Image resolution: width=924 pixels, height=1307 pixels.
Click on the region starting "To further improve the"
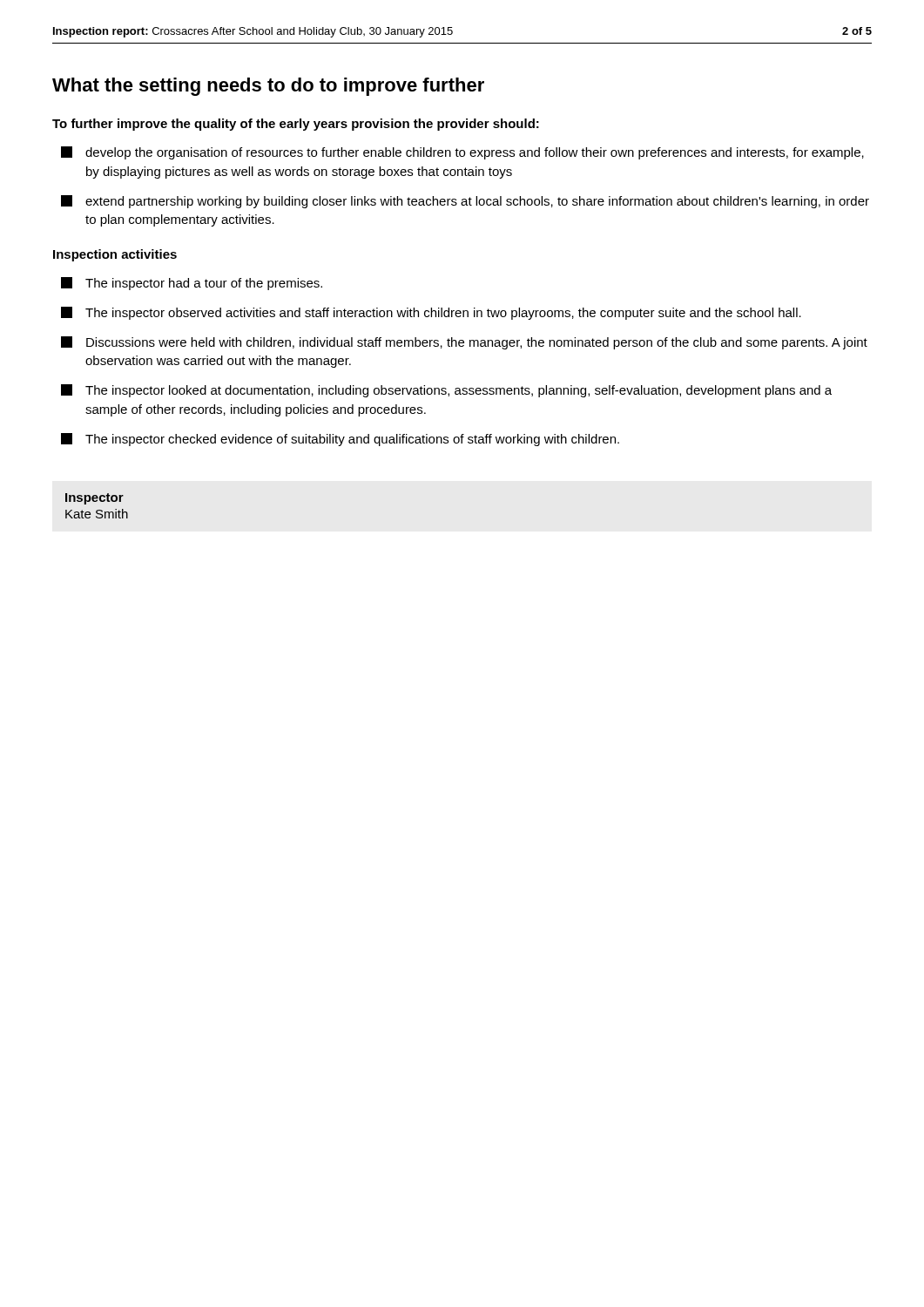point(296,123)
